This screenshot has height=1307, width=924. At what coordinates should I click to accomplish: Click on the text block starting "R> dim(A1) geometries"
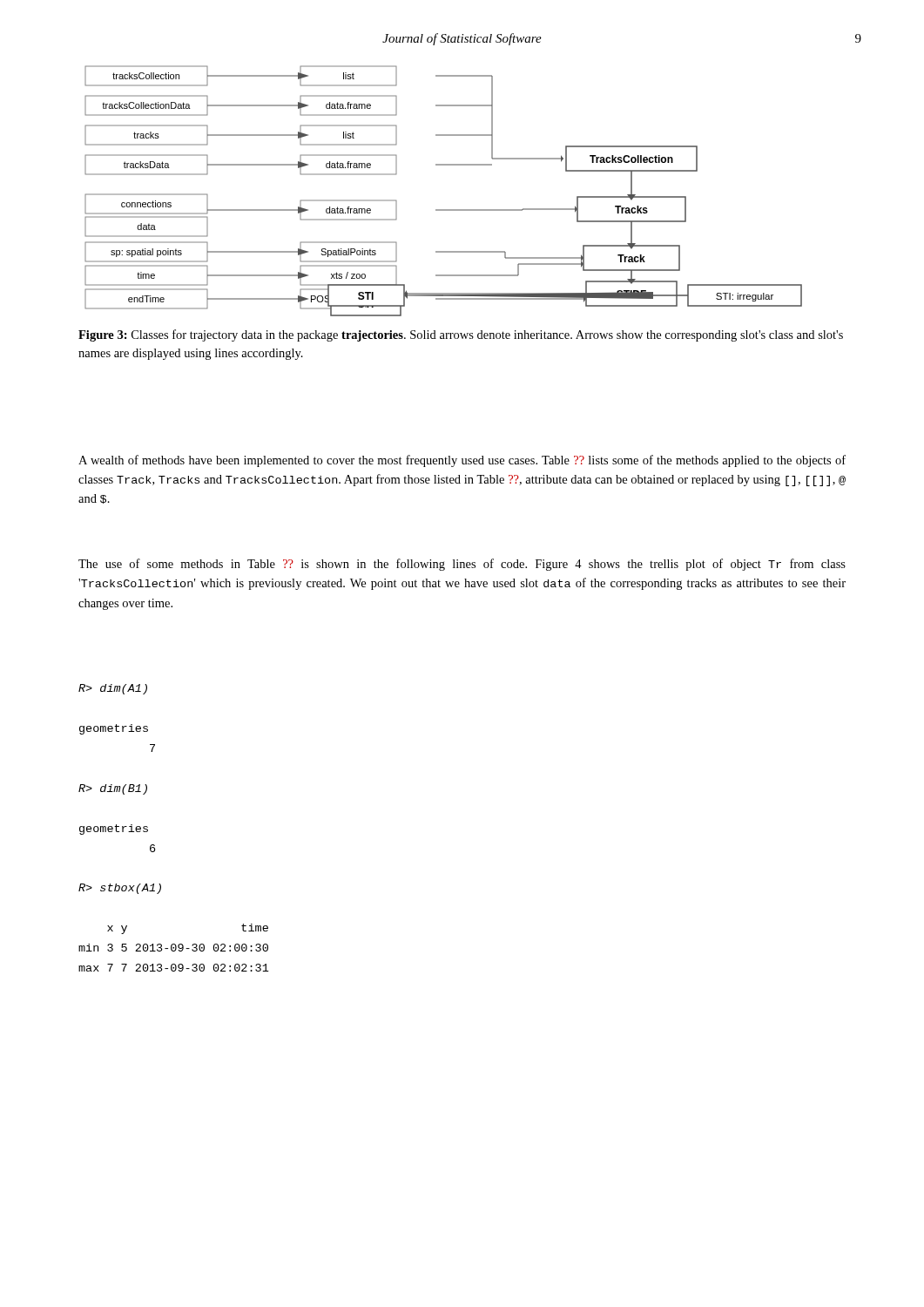pos(113,689)
